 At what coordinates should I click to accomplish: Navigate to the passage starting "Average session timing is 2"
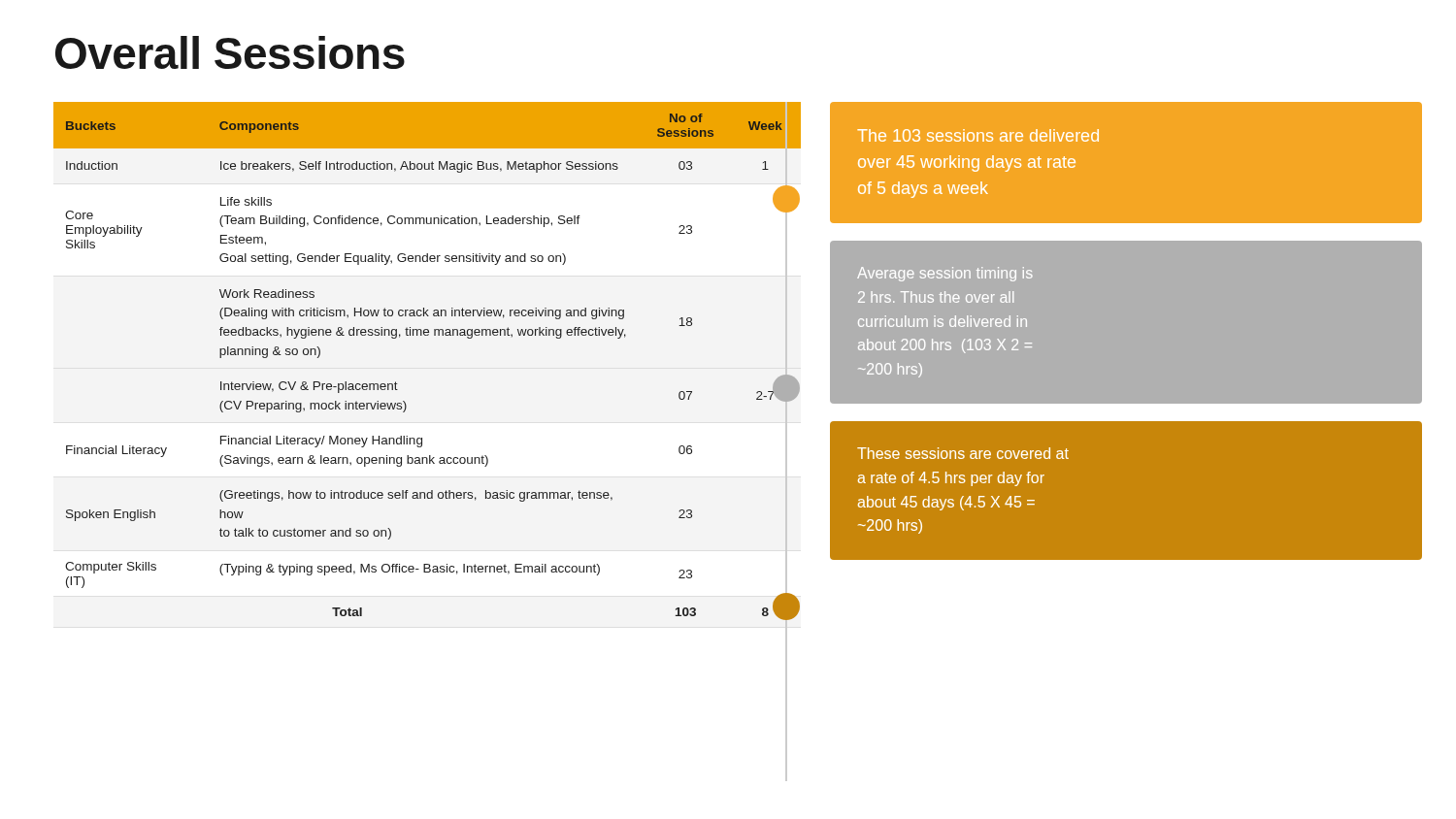(945, 321)
